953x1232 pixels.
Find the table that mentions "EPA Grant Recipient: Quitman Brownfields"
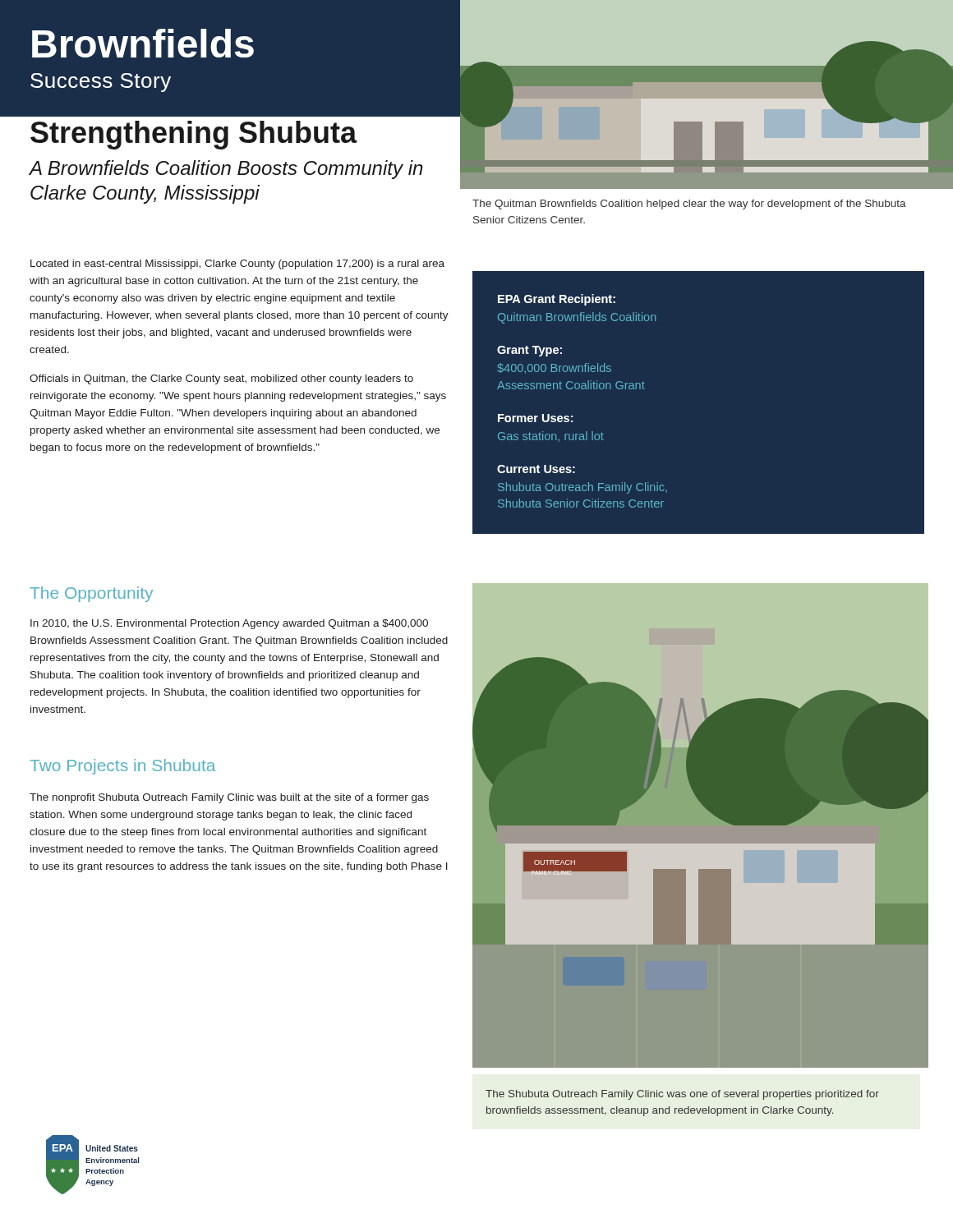(x=698, y=402)
